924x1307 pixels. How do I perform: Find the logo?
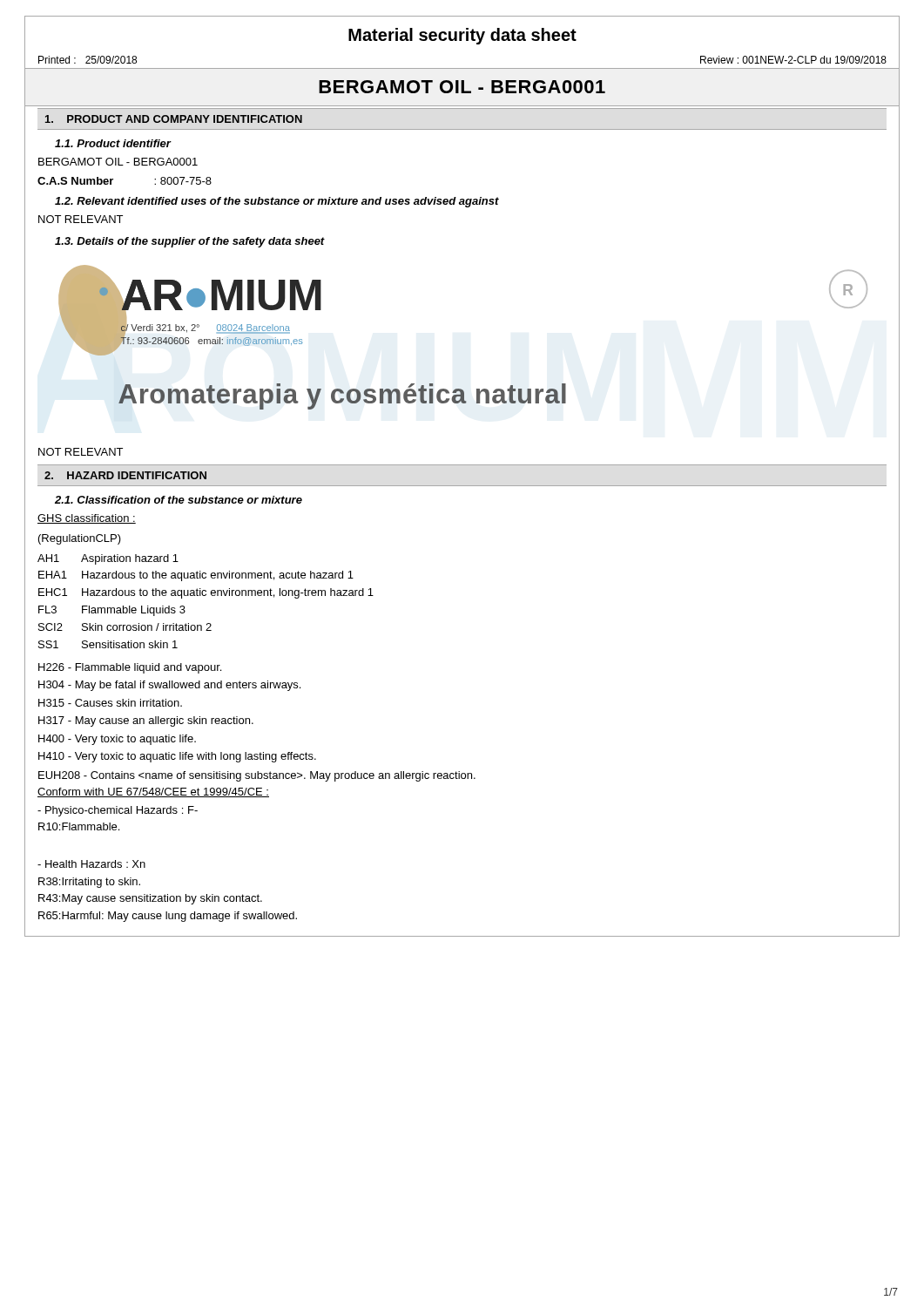tap(462, 346)
